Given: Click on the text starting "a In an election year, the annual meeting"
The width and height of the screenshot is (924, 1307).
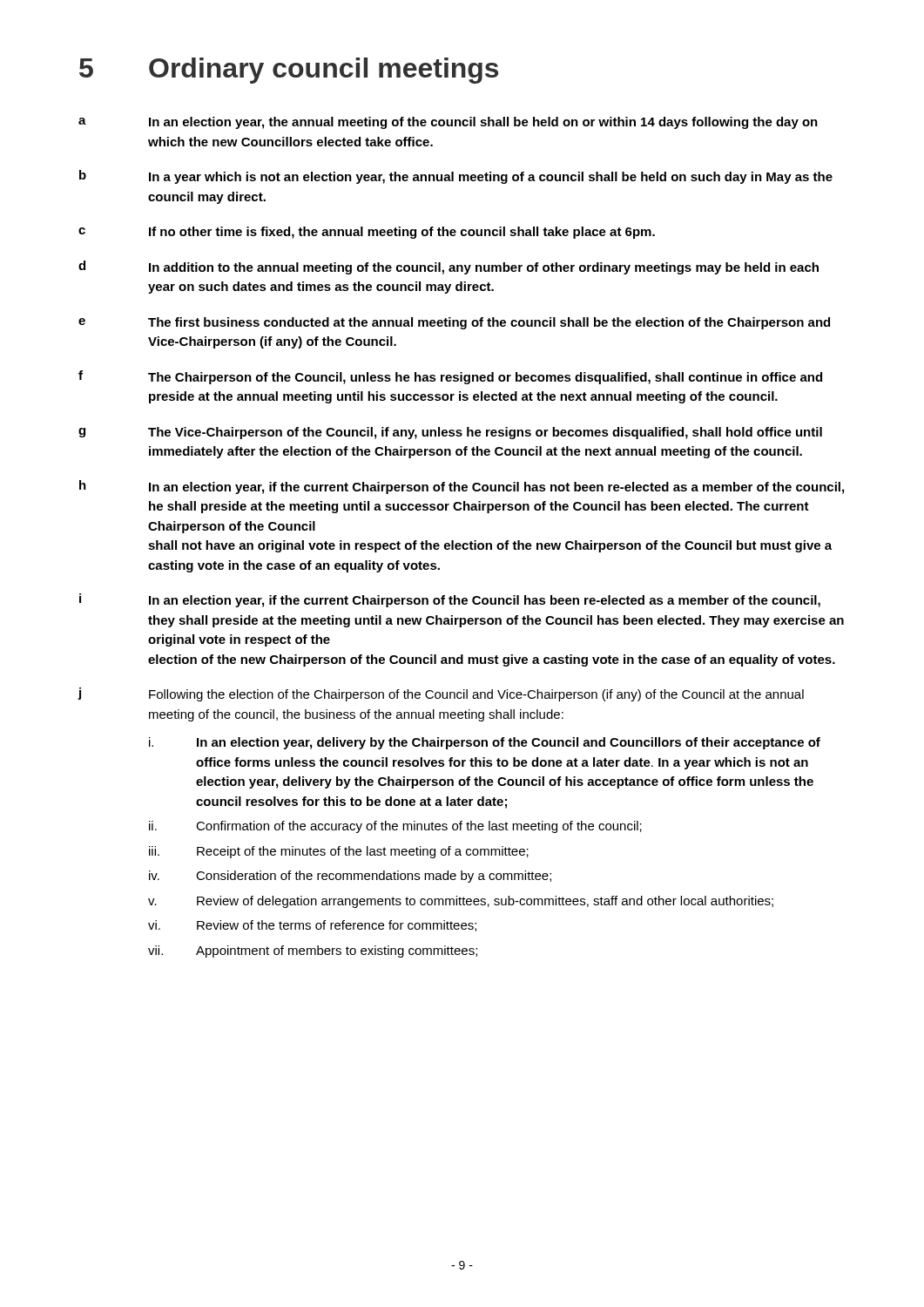Looking at the screenshot, I should (x=462, y=132).
